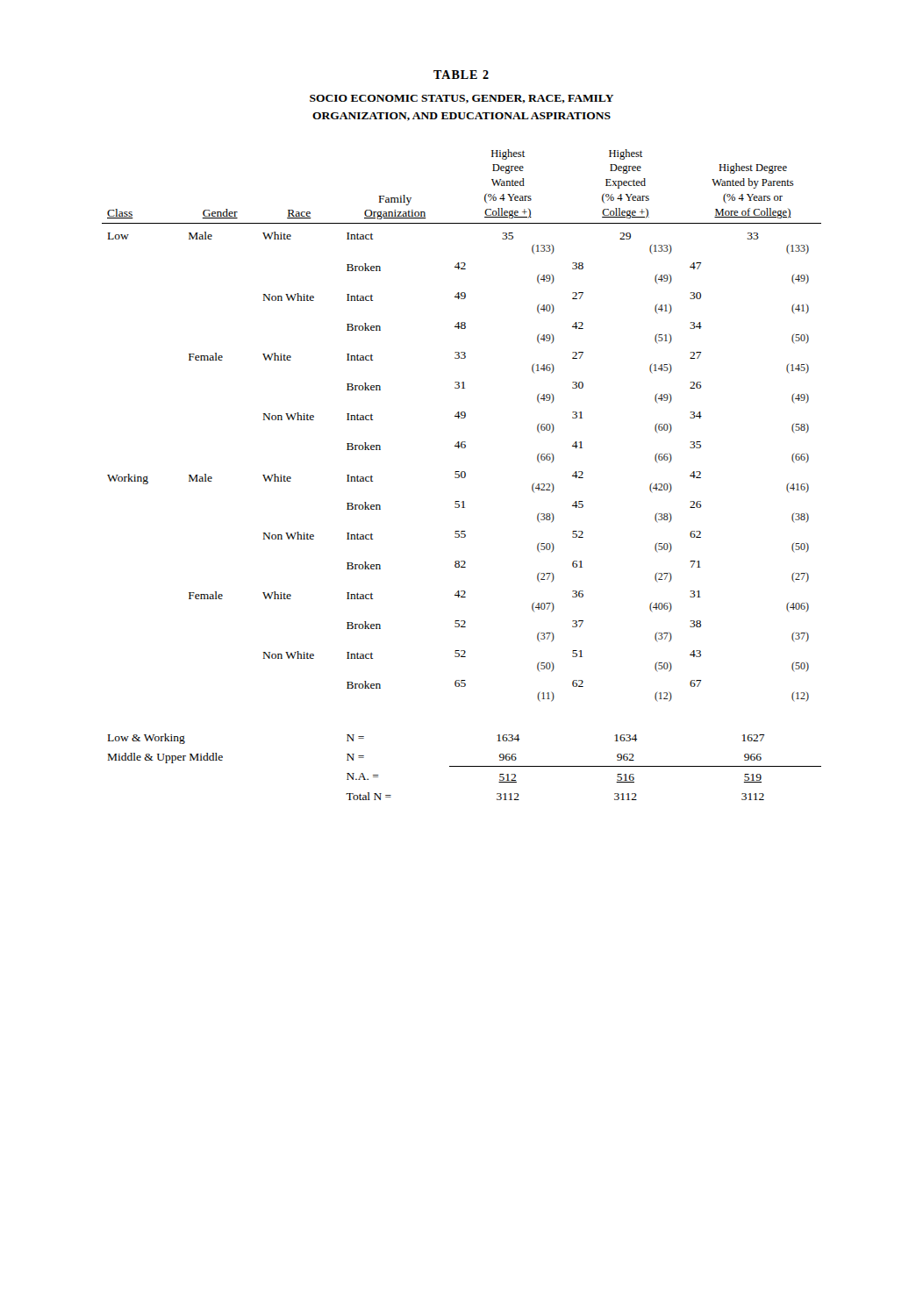This screenshot has width=923, height=1316.
Task: Locate the table with the text "62 (50)"
Action: (x=462, y=475)
